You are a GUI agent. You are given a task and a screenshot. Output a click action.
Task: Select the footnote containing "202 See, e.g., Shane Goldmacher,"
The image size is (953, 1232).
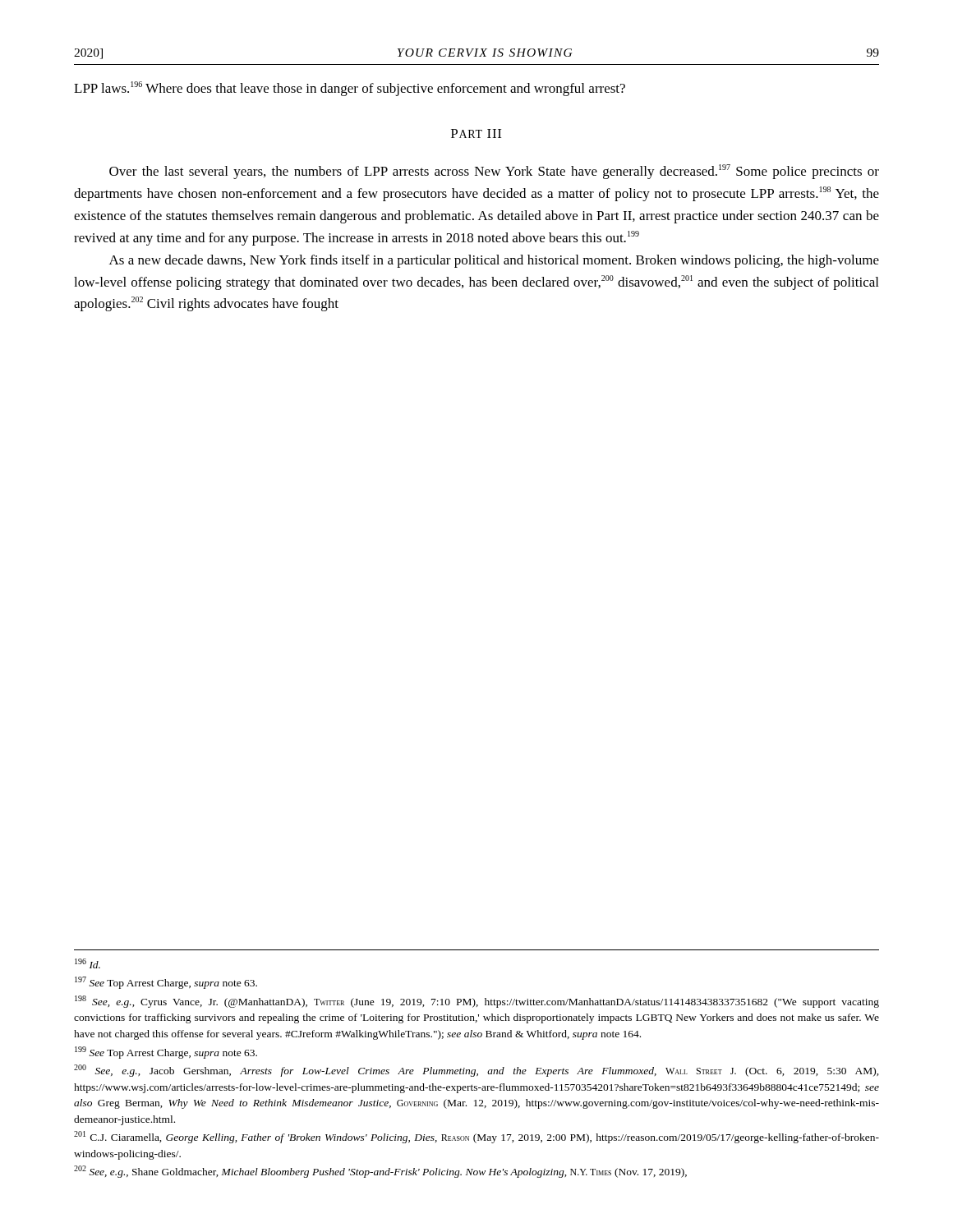[x=381, y=1171]
